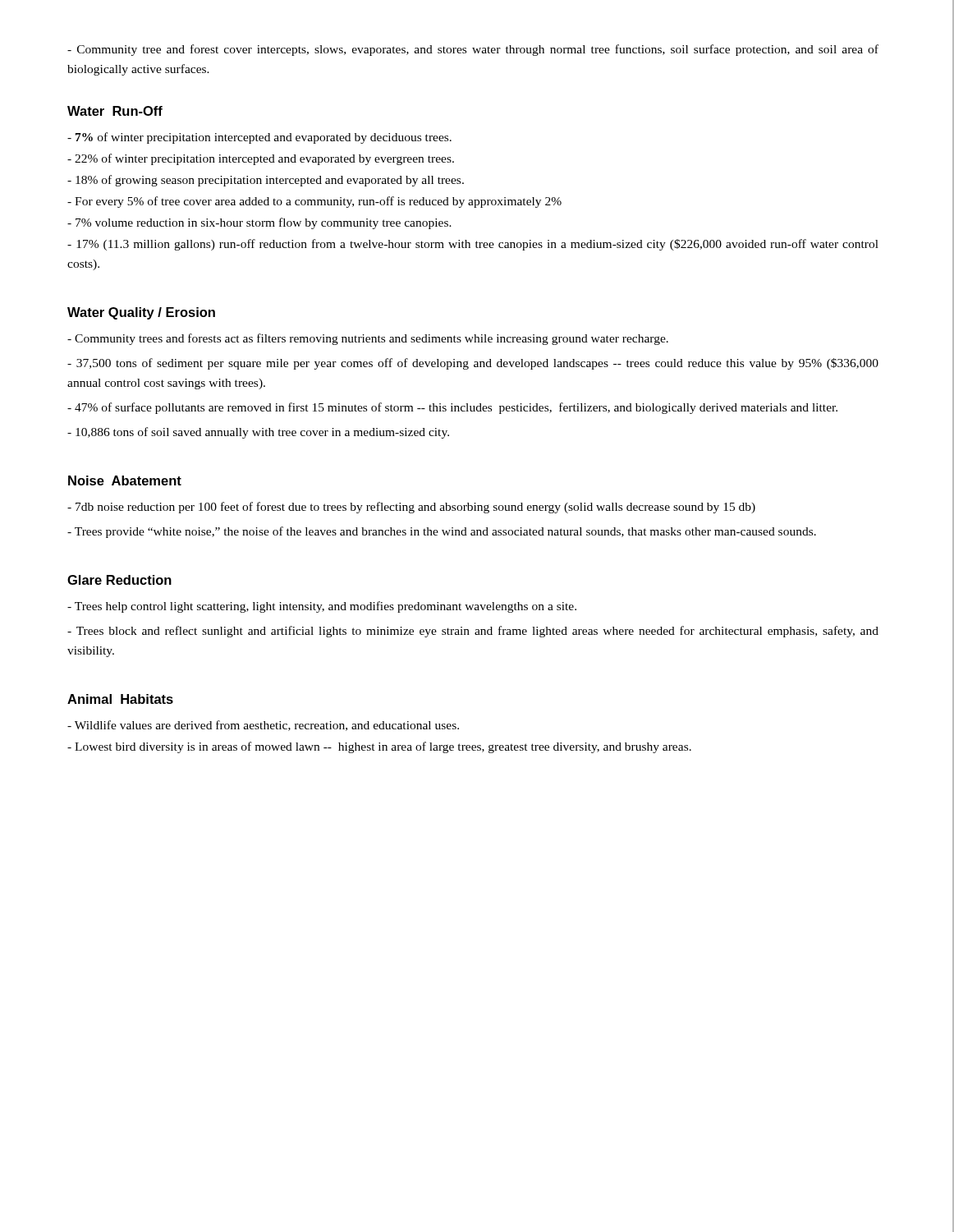Screen dimensions: 1232x954
Task: Locate the block of text that opens with "10,886 tons of soil saved"
Action: 259,432
